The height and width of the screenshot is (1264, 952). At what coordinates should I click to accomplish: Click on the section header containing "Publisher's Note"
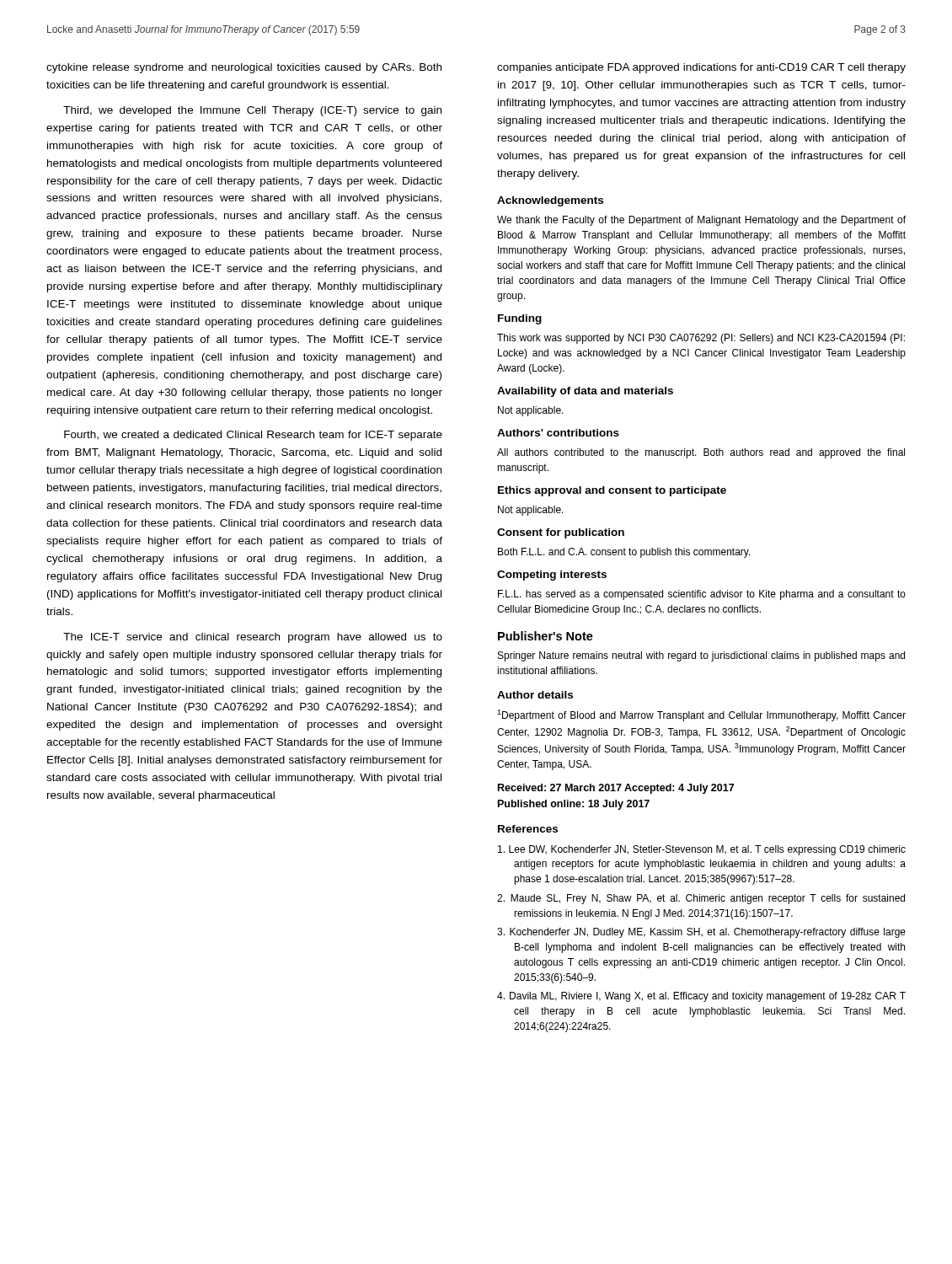546,636
